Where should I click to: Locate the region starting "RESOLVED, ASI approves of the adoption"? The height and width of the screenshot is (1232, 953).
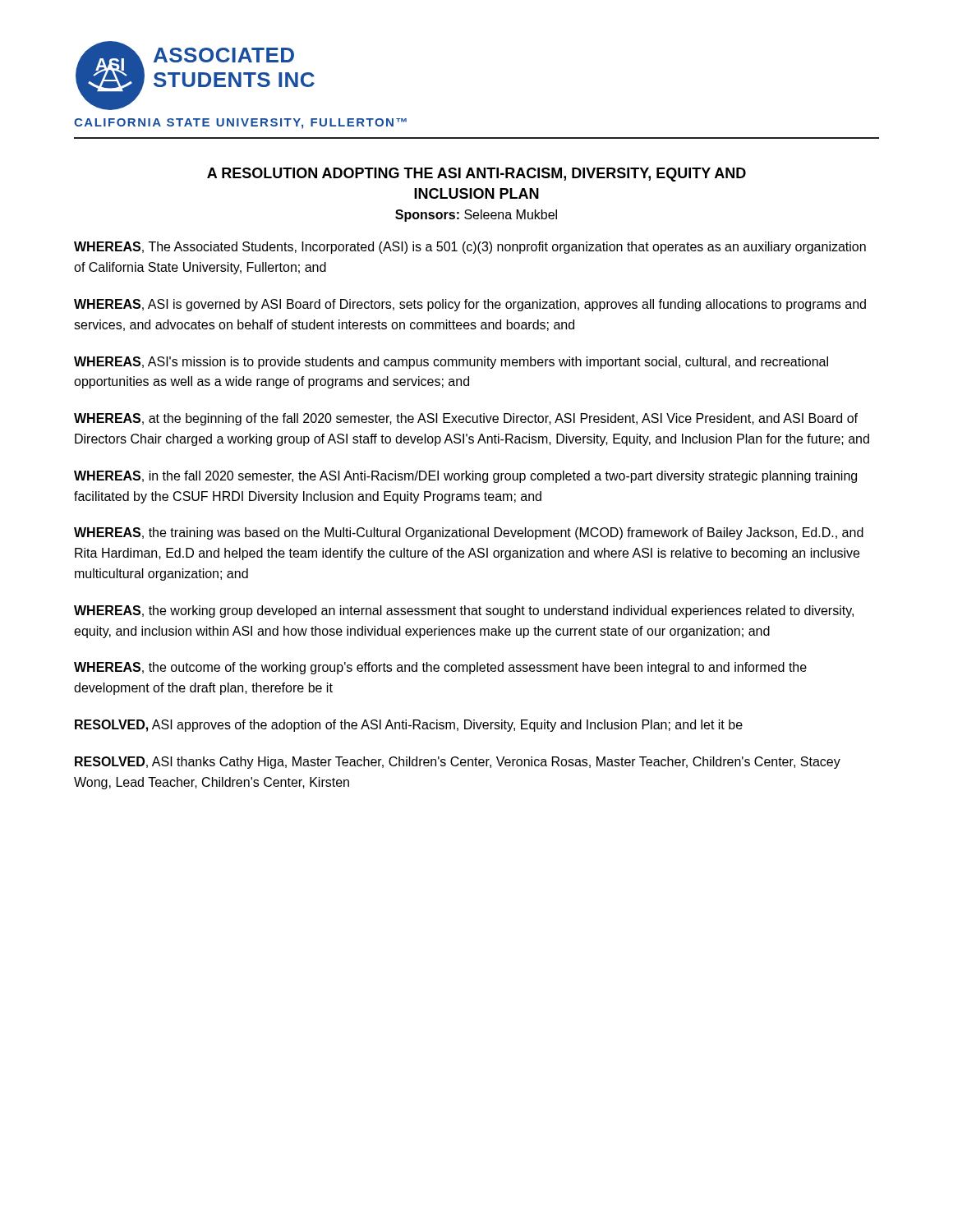408,725
